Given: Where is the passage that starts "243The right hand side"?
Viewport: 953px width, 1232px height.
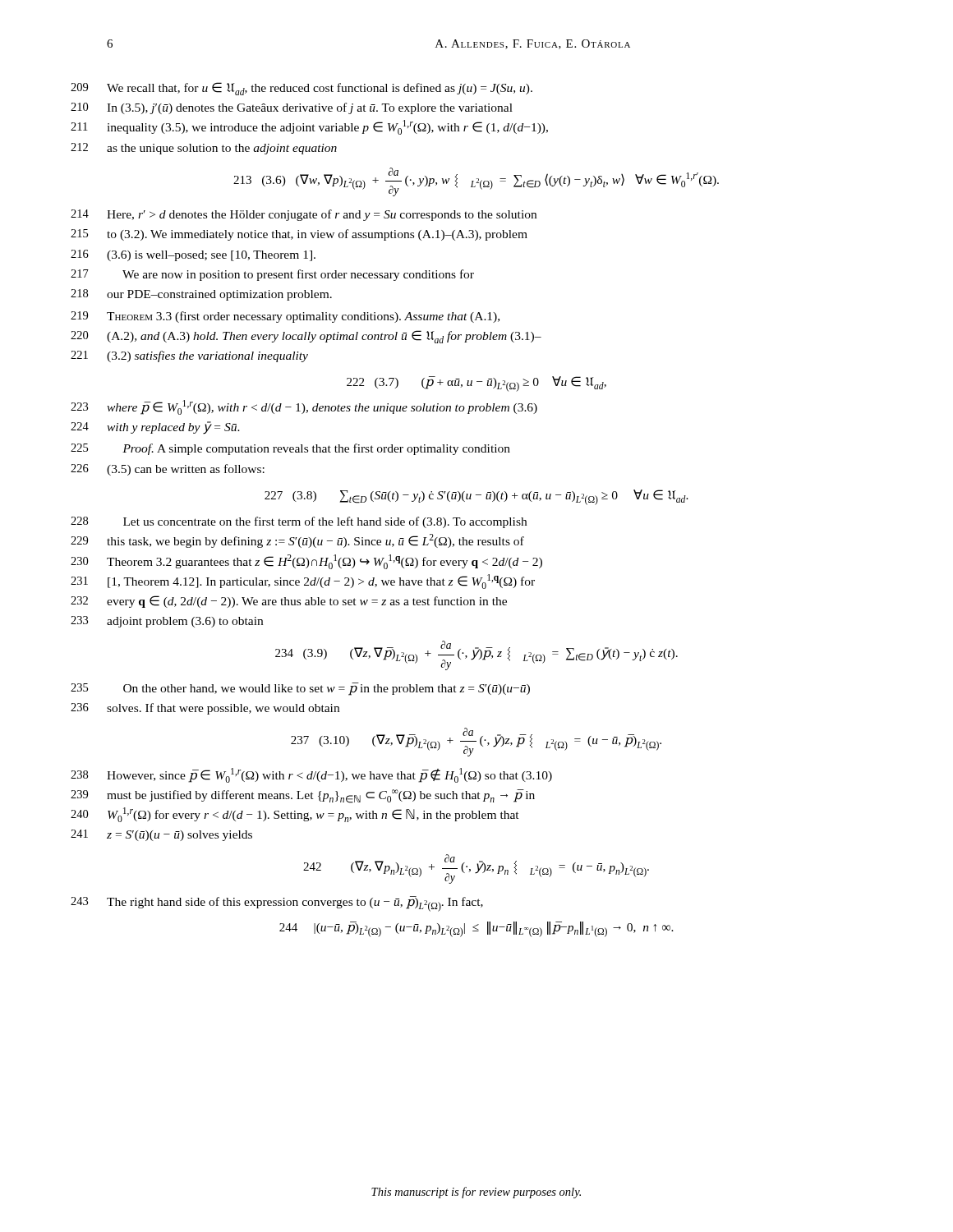Looking at the screenshot, I should pos(476,902).
